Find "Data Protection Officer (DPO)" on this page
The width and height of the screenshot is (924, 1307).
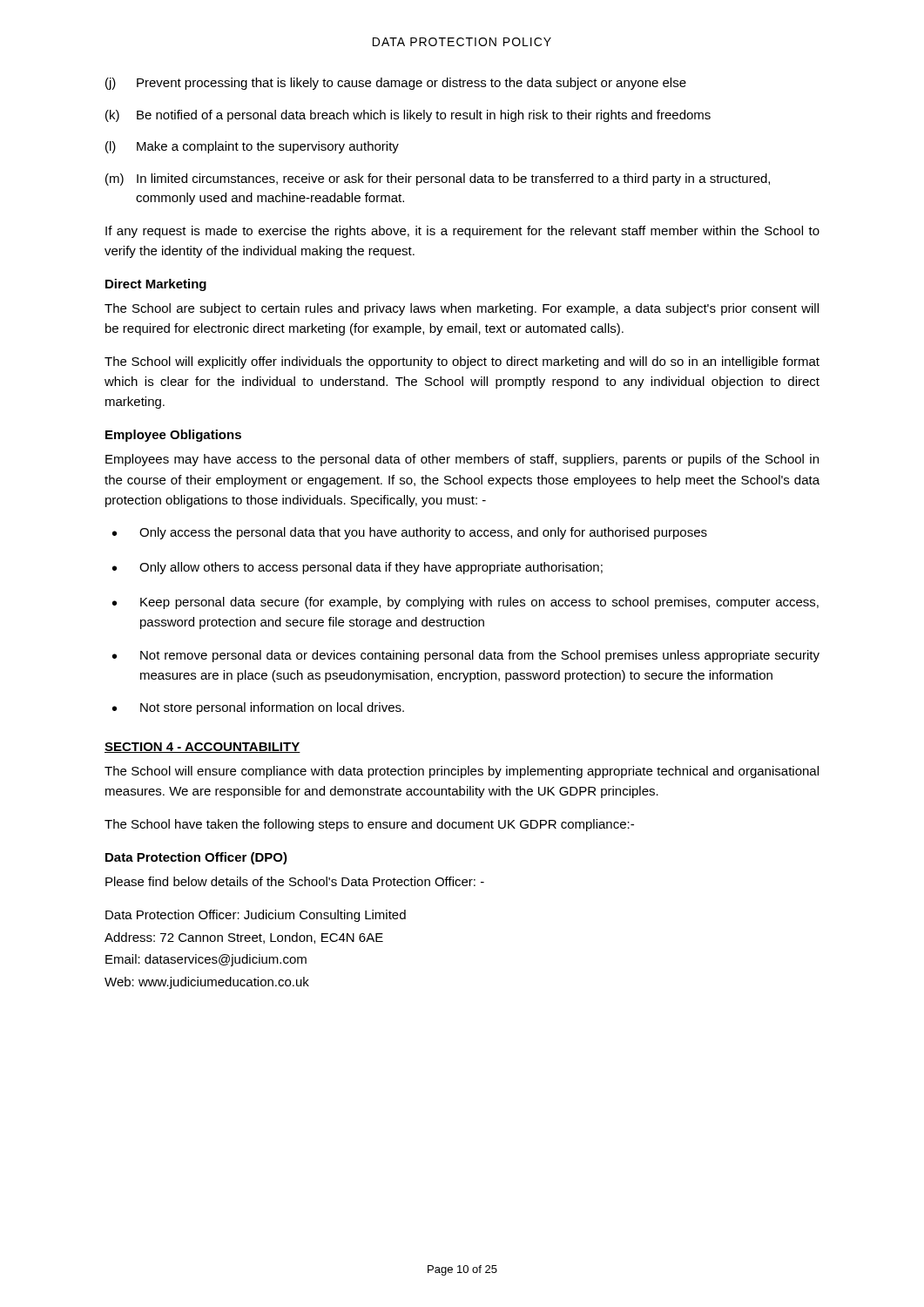pos(196,857)
